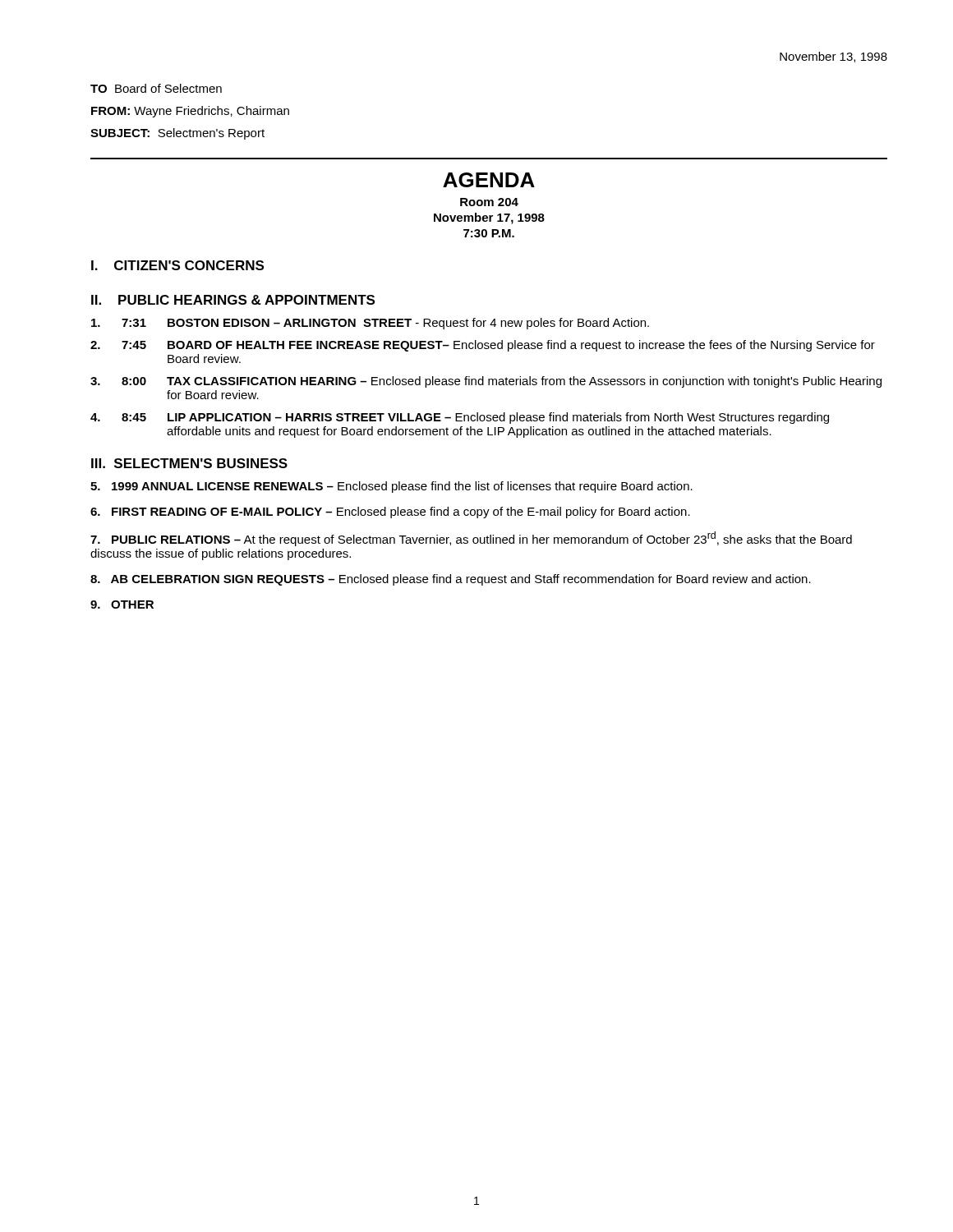Find the list item with the text "4. 8:45 LIP"

(x=489, y=424)
